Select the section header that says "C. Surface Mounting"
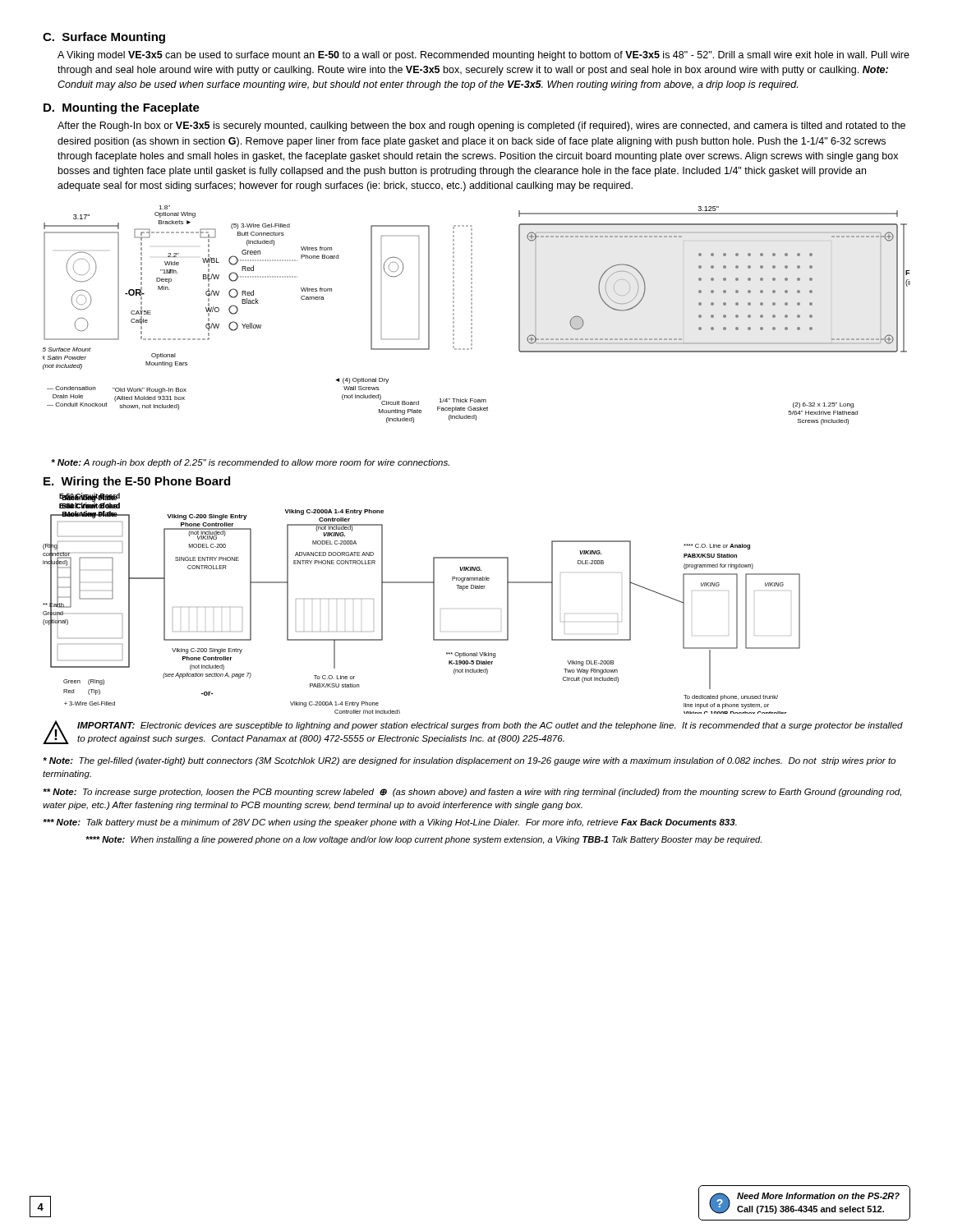 (x=104, y=37)
